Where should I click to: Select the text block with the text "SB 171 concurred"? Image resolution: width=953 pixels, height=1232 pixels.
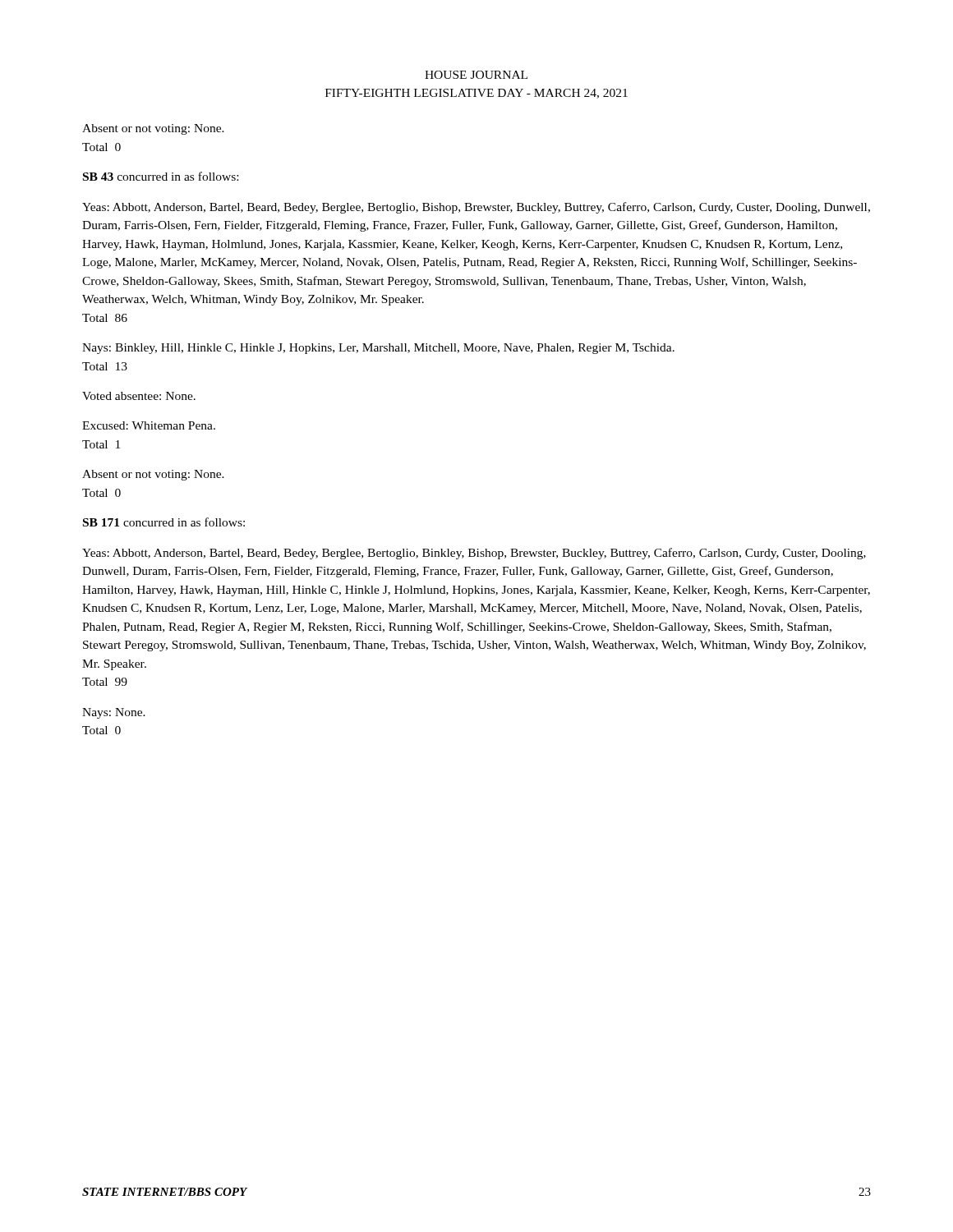click(x=164, y=522)
